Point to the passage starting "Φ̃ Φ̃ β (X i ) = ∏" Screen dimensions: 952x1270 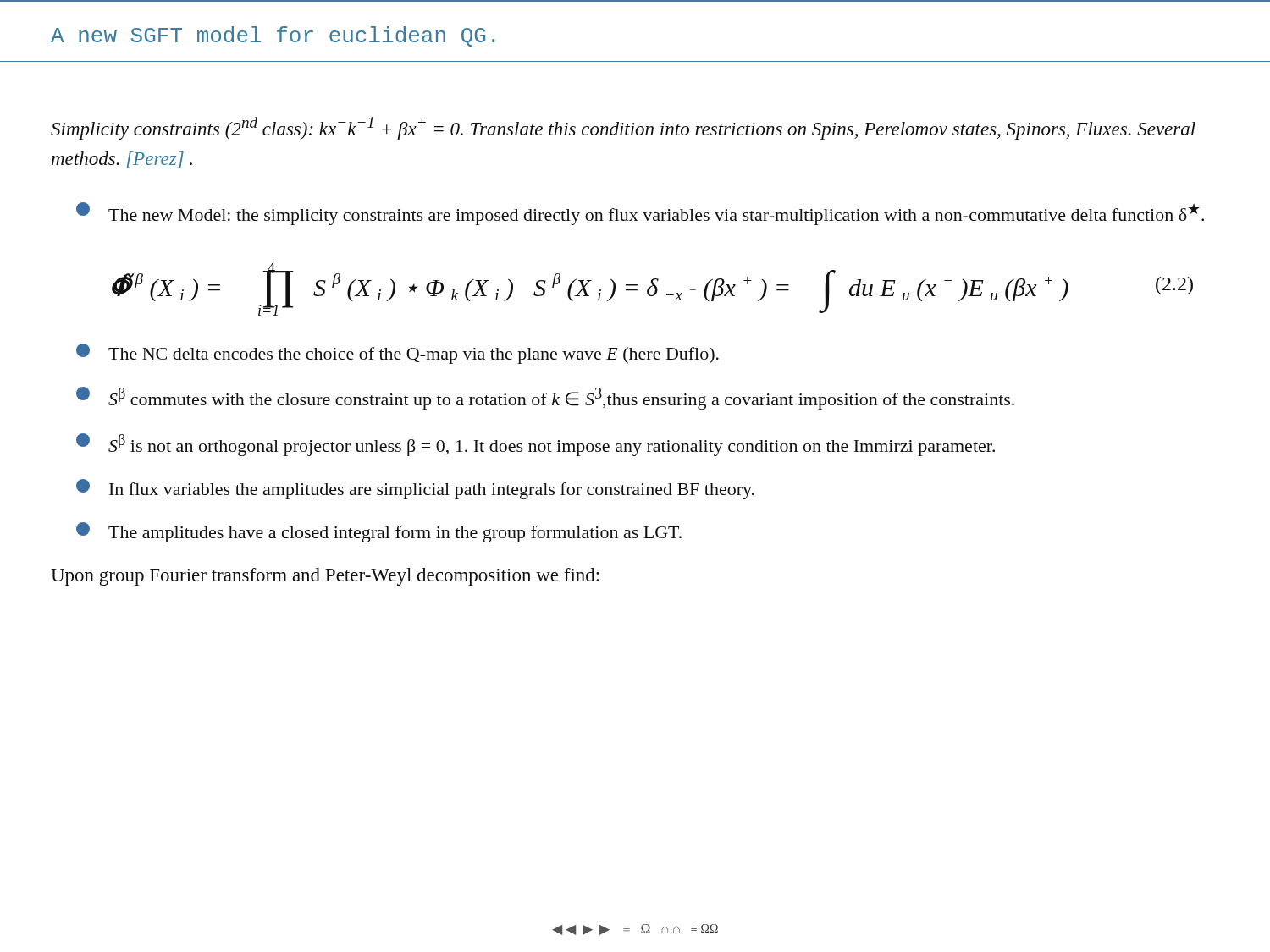(x=648, y=284)
